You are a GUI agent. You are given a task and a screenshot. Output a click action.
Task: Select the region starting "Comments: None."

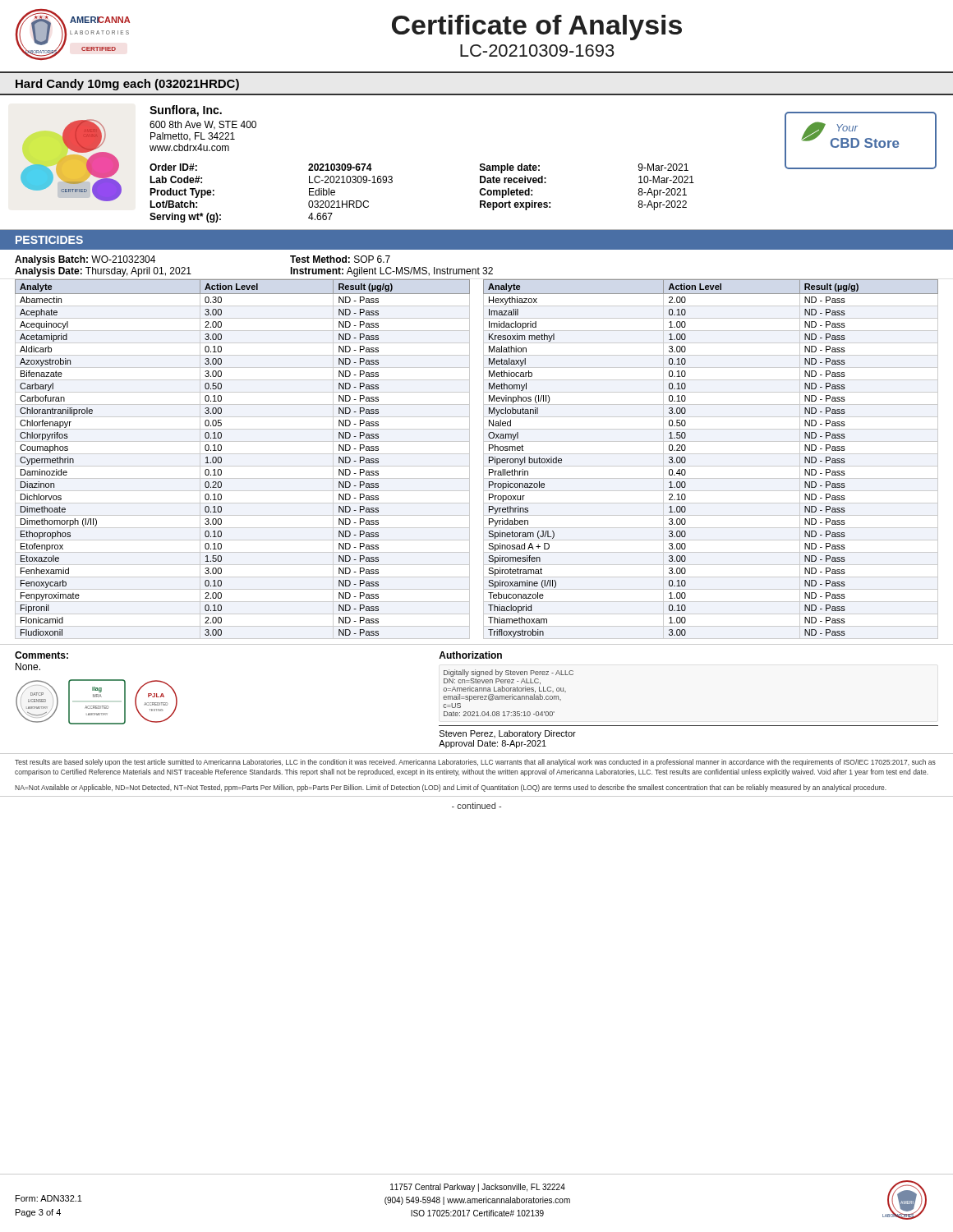[42, 661]
